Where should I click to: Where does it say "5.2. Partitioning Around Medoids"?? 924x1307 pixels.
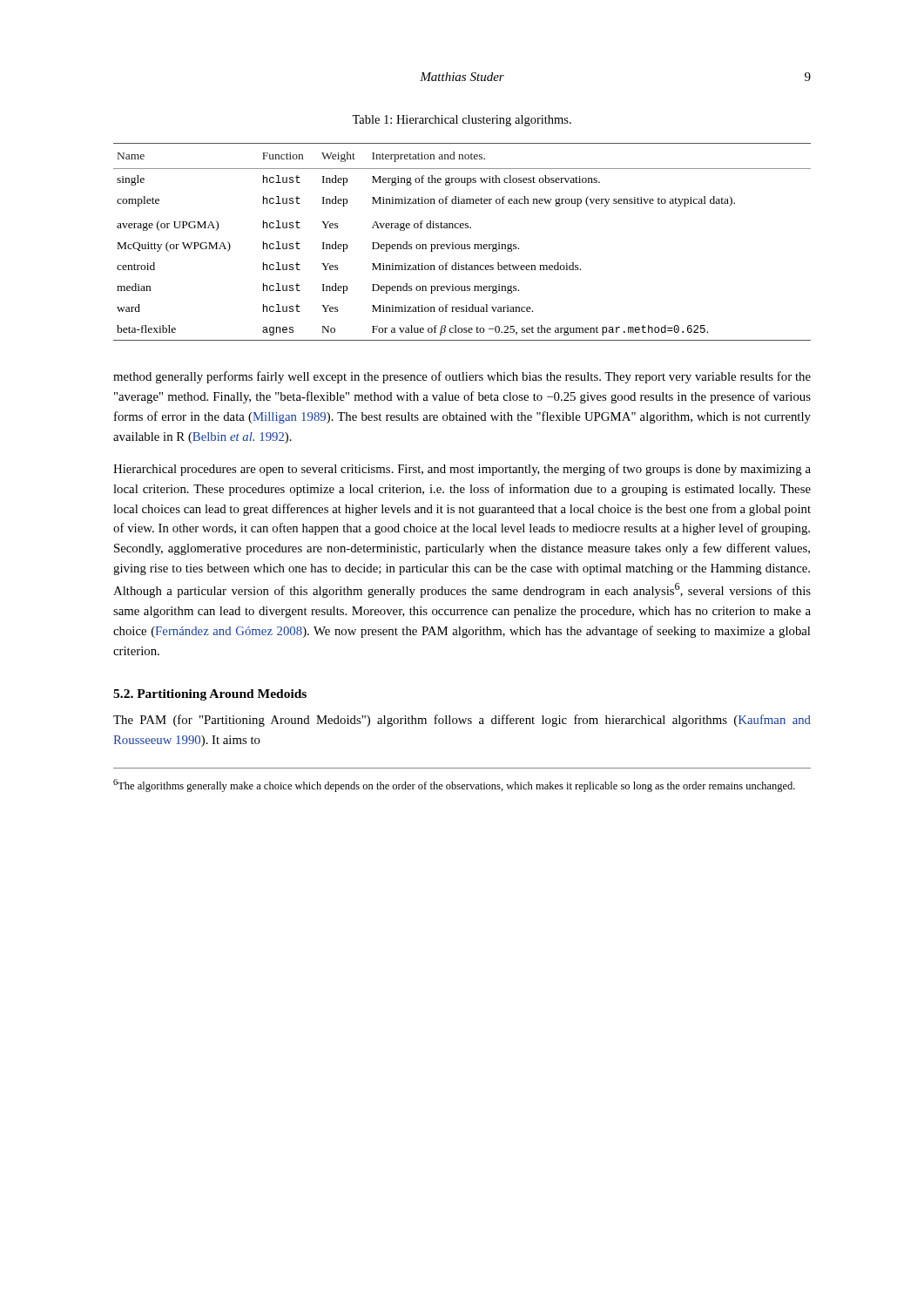click(x=210, y=693)
